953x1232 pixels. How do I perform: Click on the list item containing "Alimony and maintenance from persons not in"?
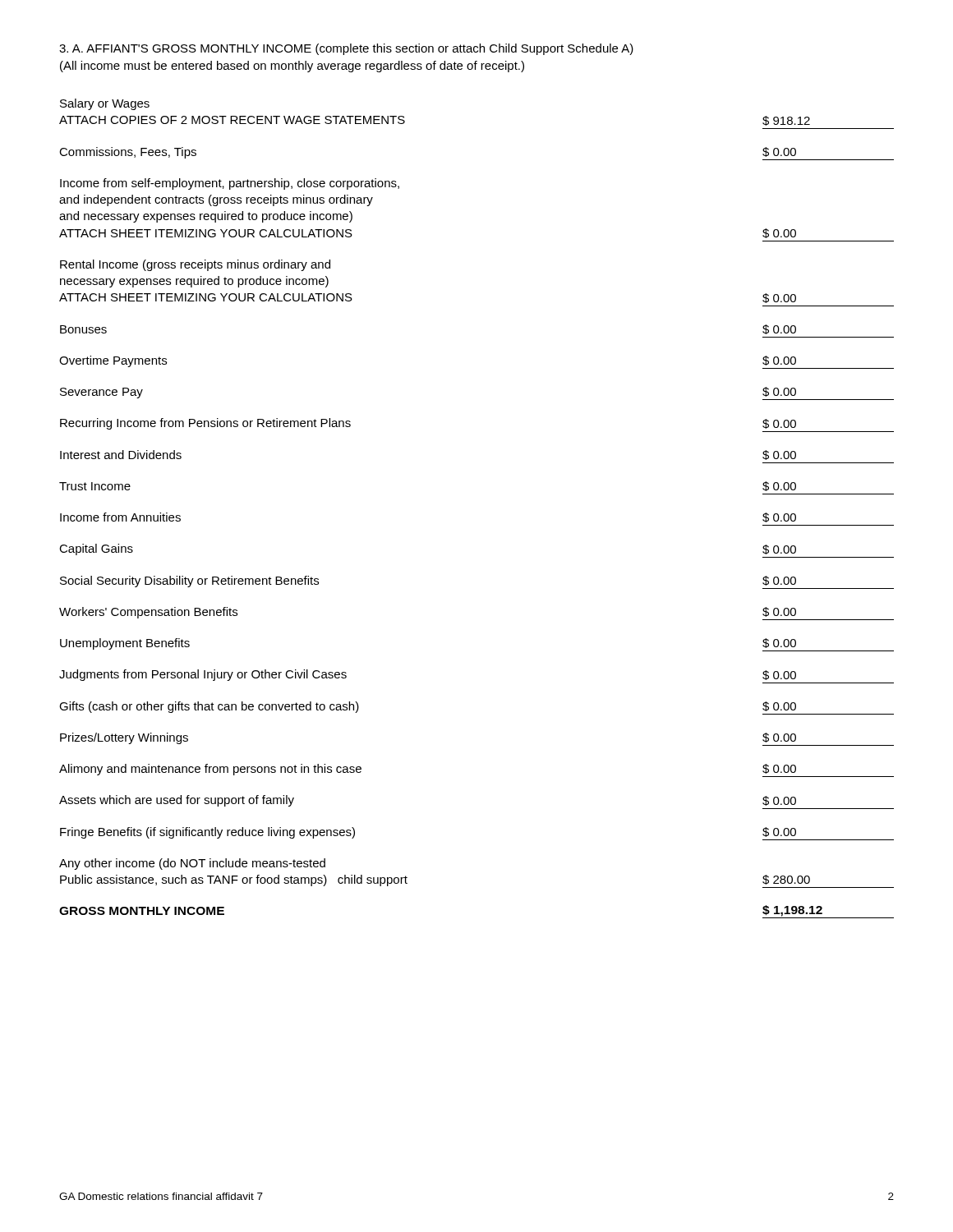coord(213,770)
